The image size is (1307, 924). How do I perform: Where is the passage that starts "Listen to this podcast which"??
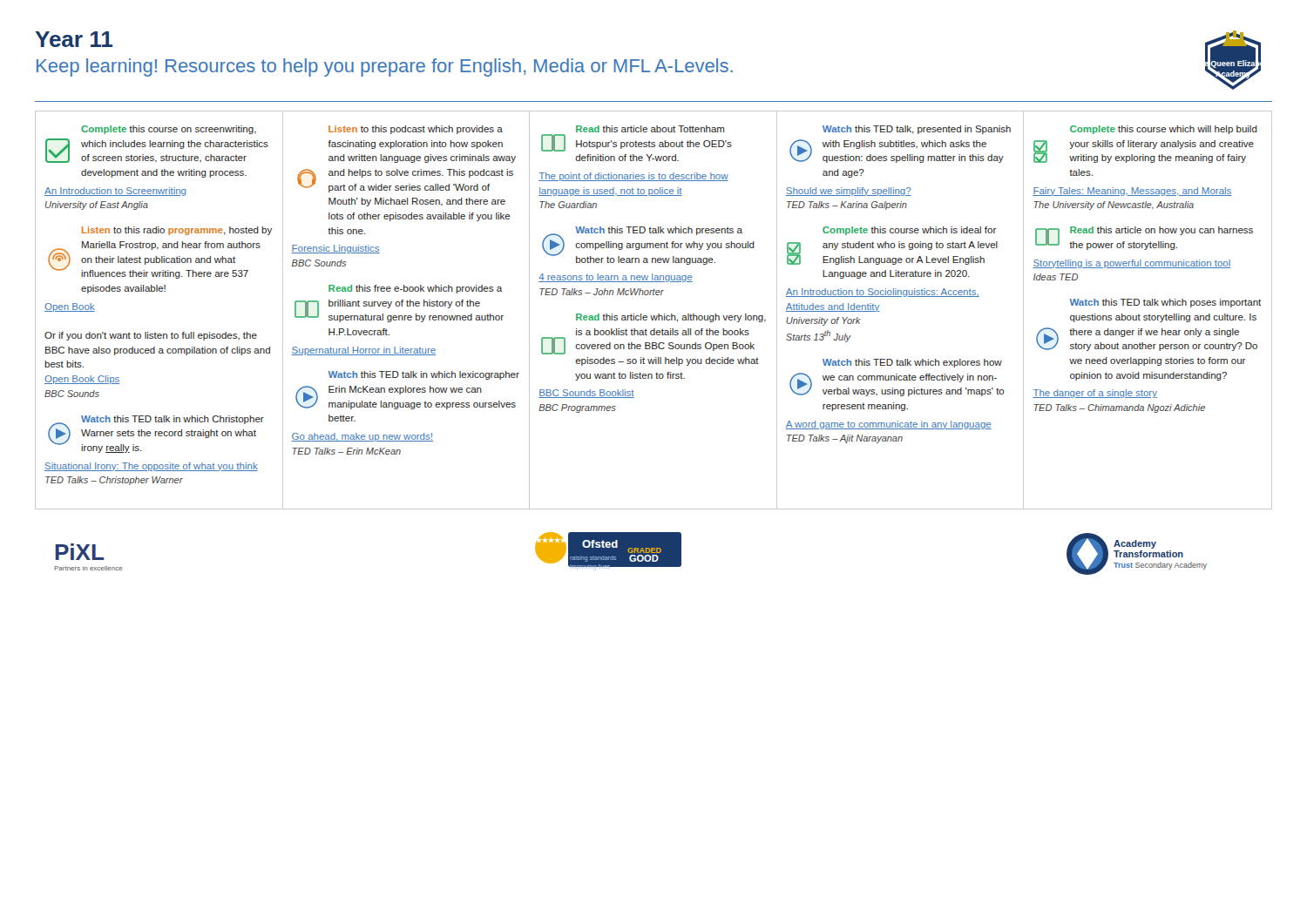click(x=406, y=290)
